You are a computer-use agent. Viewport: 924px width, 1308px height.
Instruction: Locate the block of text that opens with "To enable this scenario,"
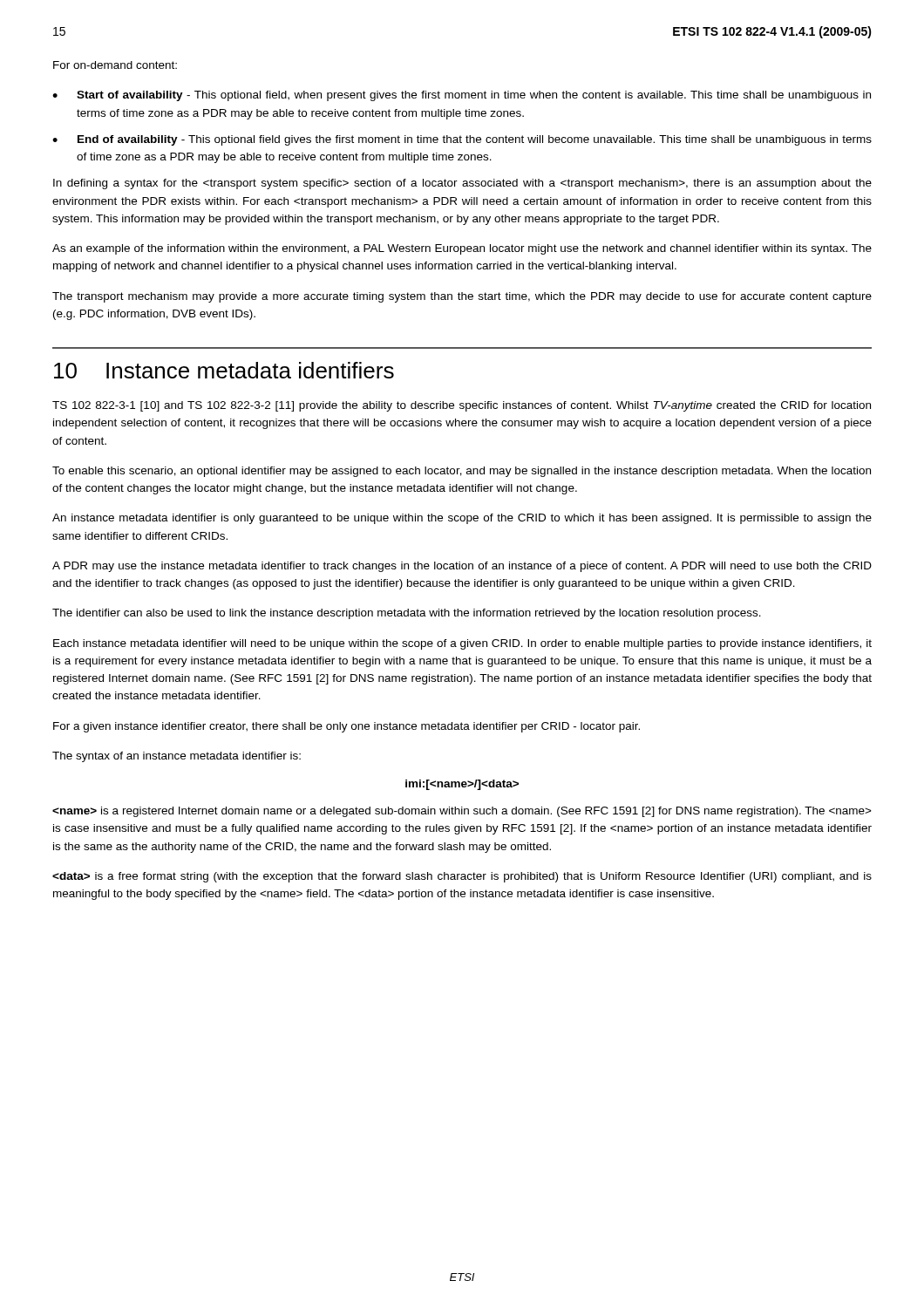[462, 479]
